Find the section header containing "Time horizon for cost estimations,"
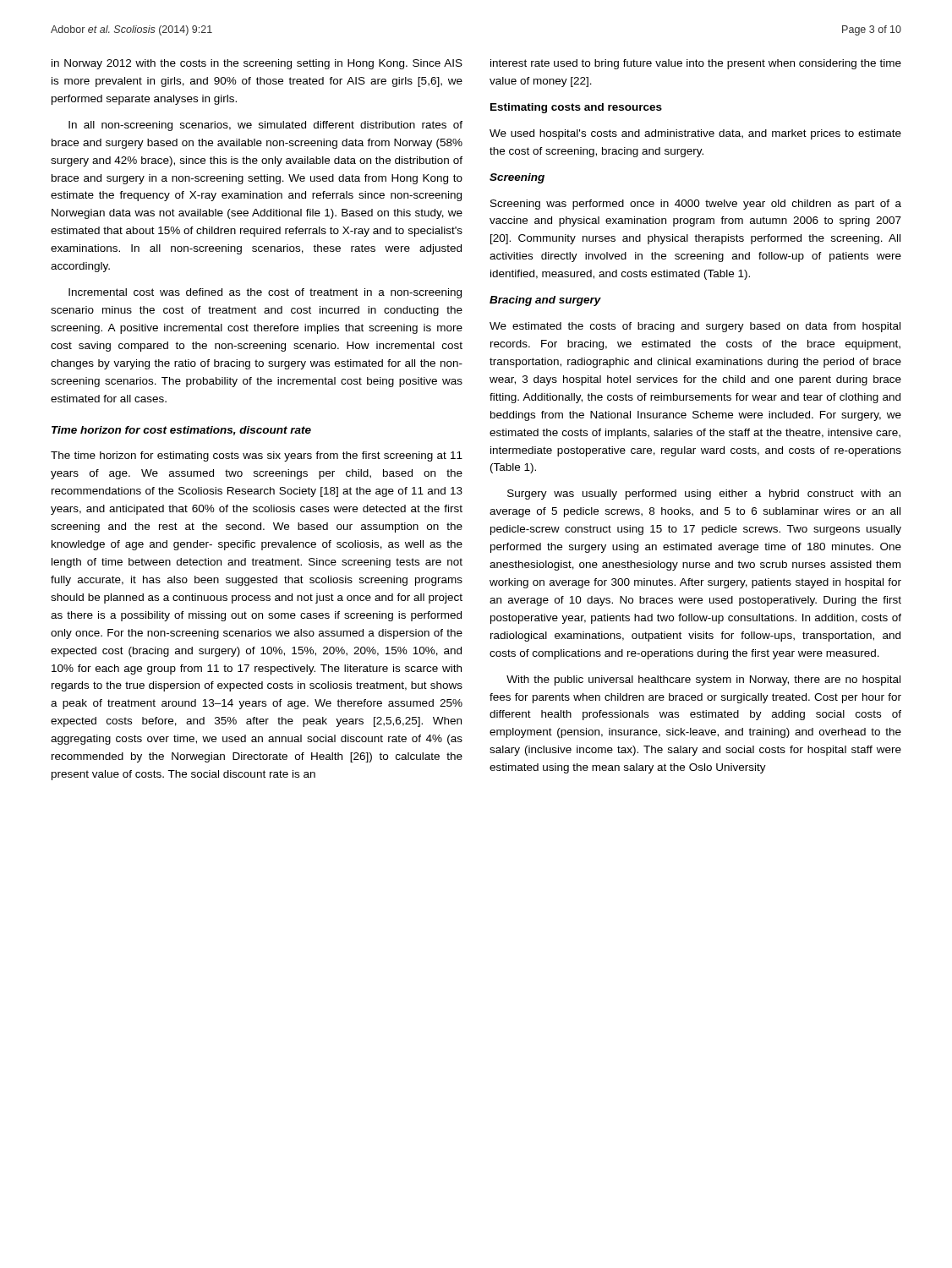Viewport: 952px width, 1268px height. (257, 430)
